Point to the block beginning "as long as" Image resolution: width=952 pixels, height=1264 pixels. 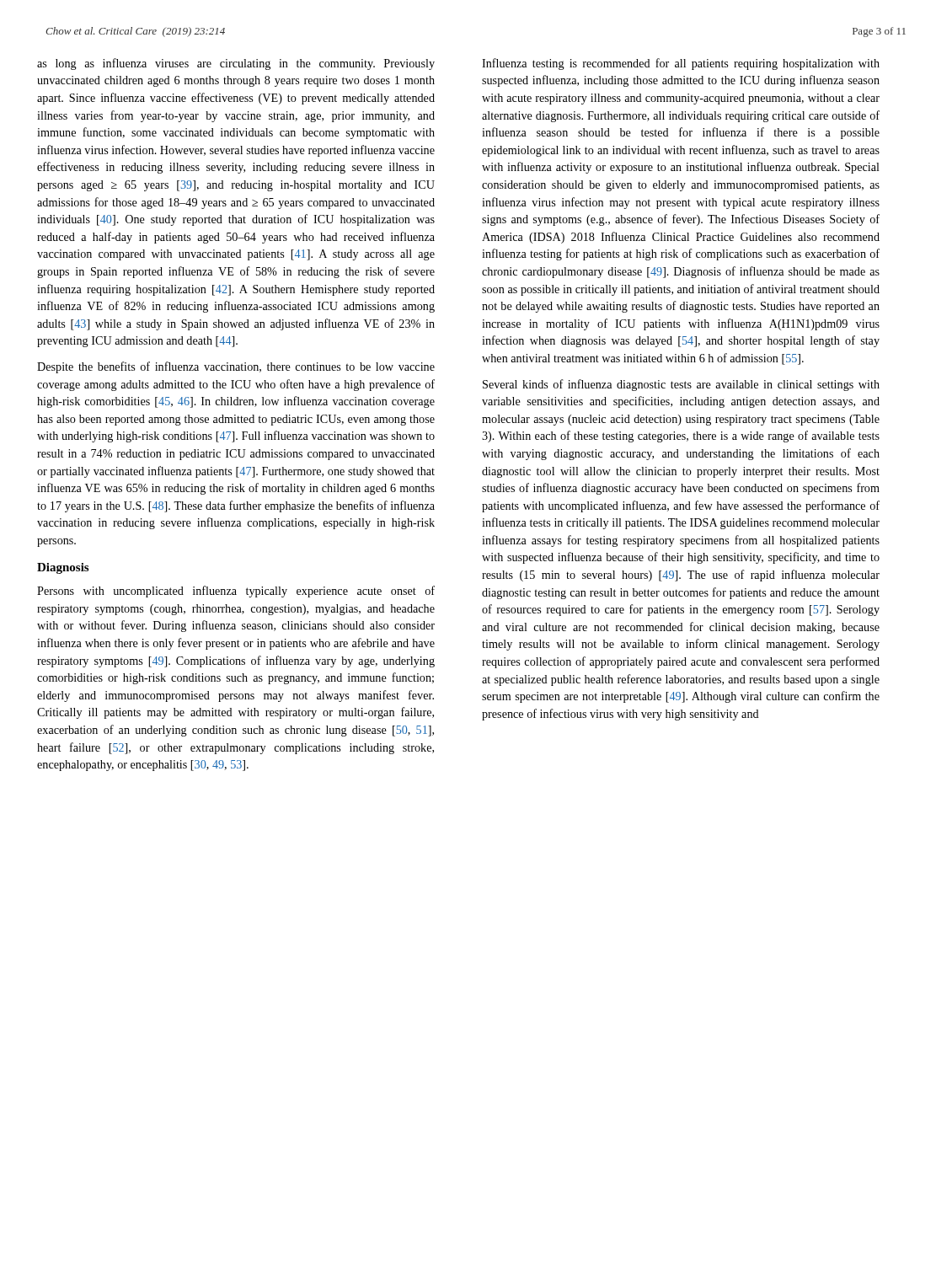236,202
